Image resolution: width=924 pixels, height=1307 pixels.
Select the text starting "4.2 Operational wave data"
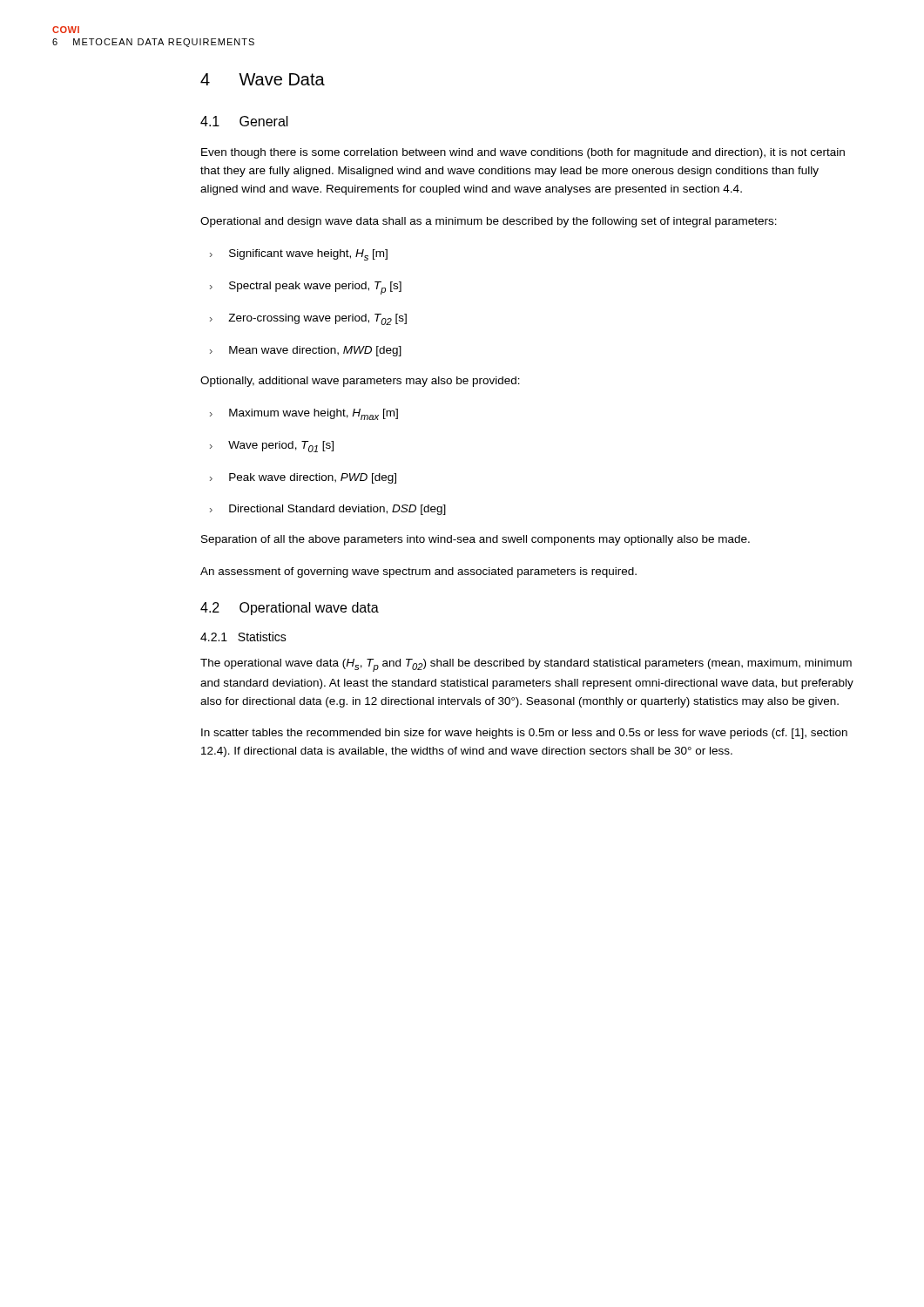290,609
